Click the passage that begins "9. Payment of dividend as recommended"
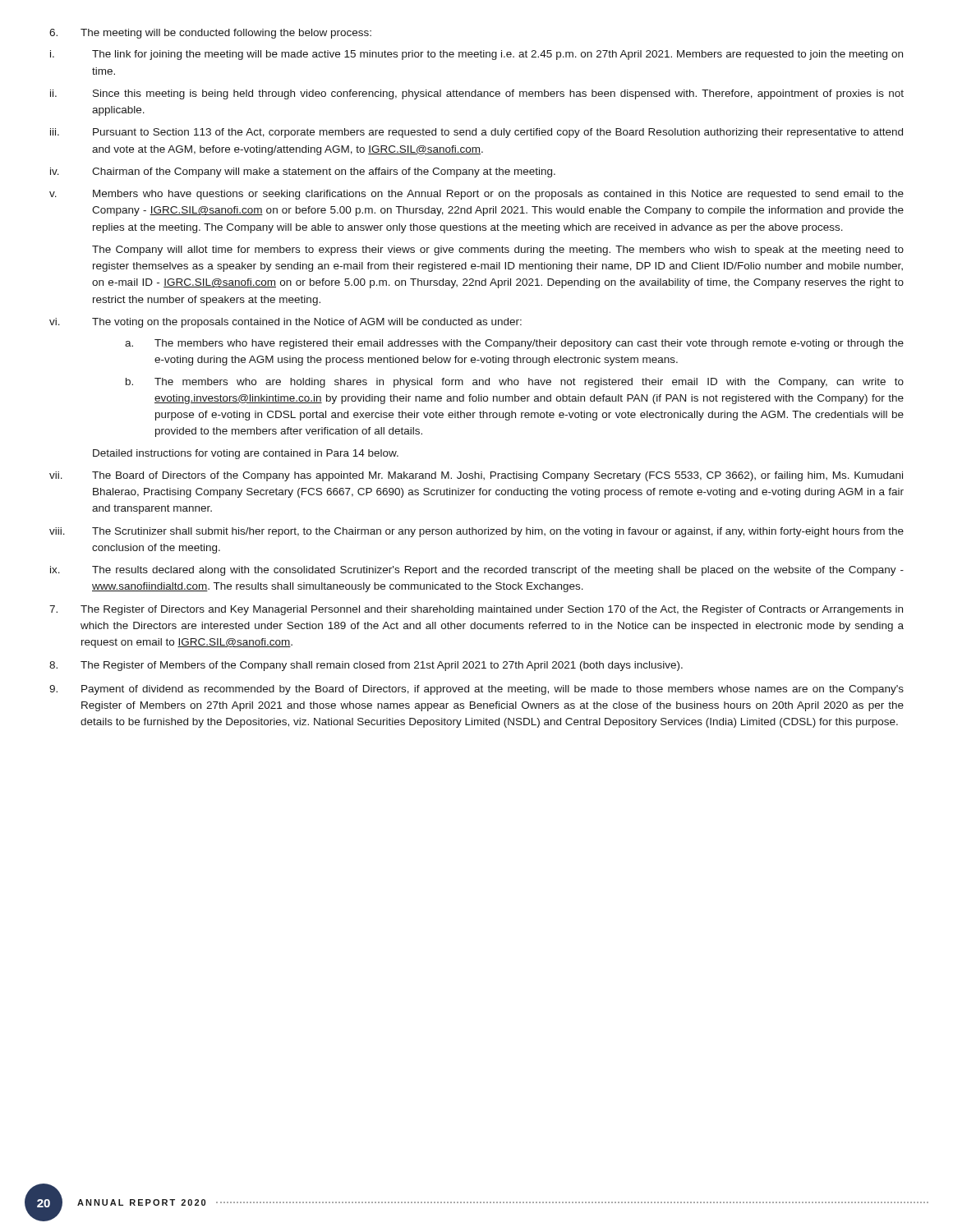This screenshot has height=1232, width=953. (476, 705)
